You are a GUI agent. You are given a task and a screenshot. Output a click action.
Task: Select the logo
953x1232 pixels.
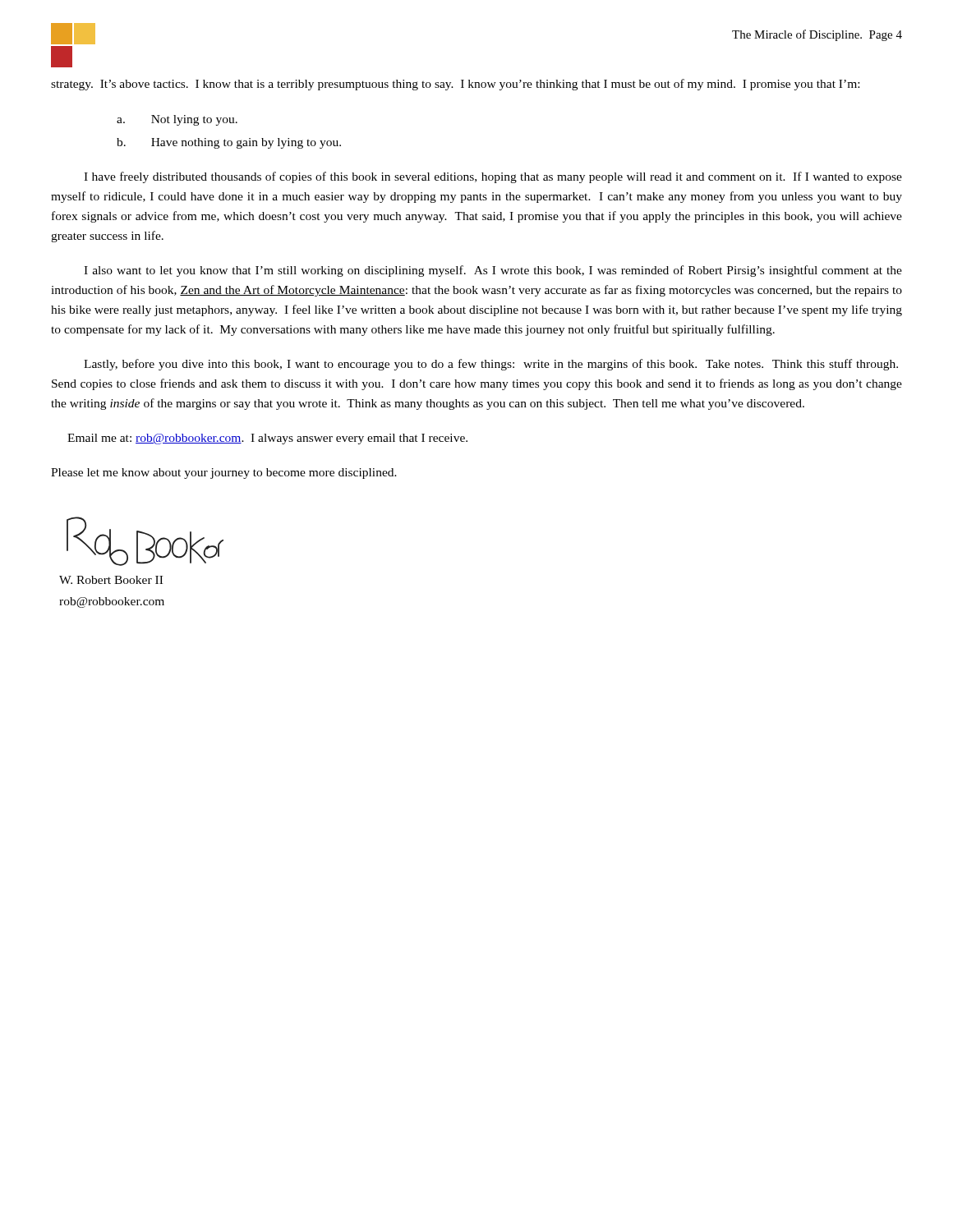pos(73,47)
